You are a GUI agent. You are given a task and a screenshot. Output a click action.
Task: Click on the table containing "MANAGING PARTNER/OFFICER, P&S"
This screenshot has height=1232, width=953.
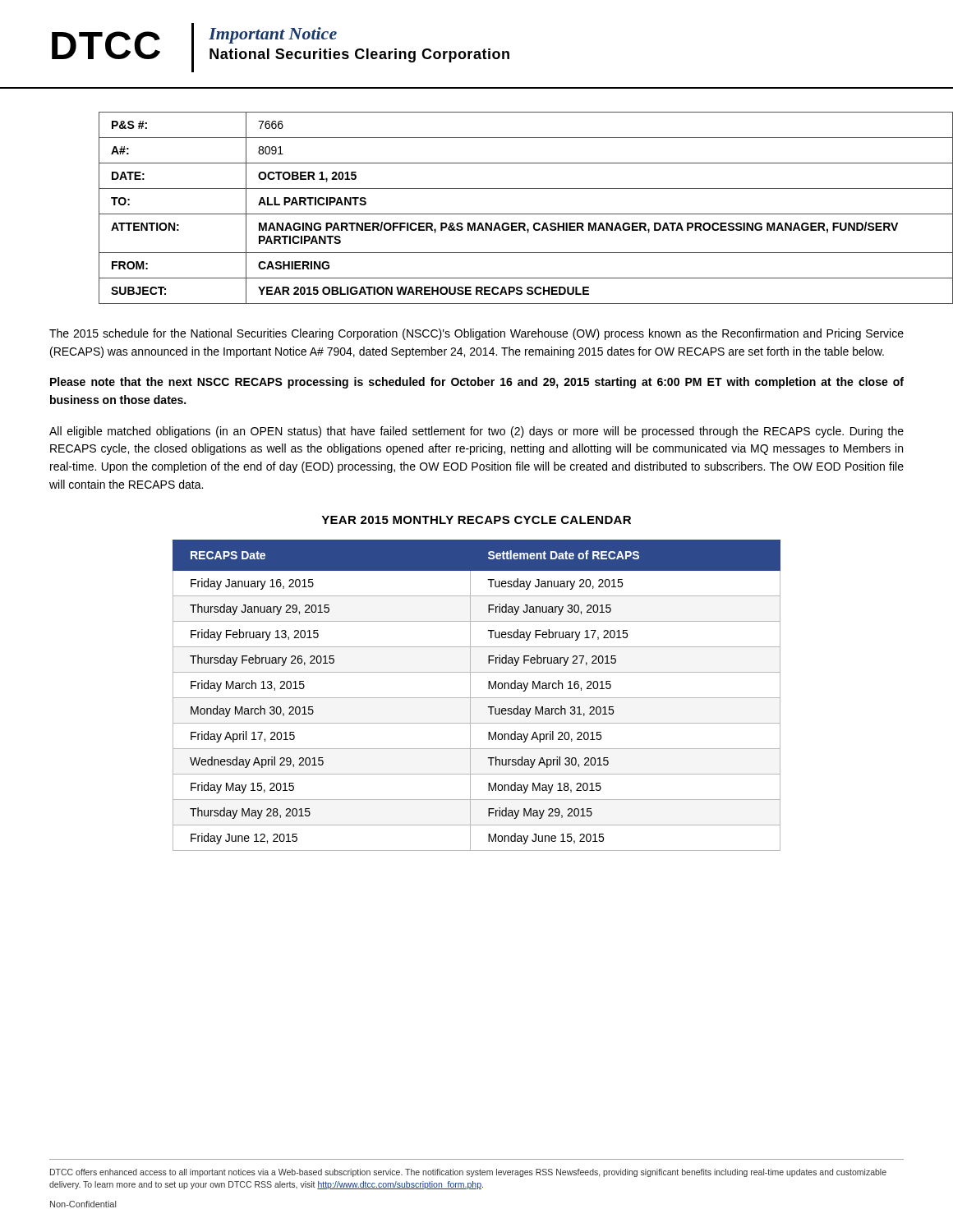(x=476, y=208)
